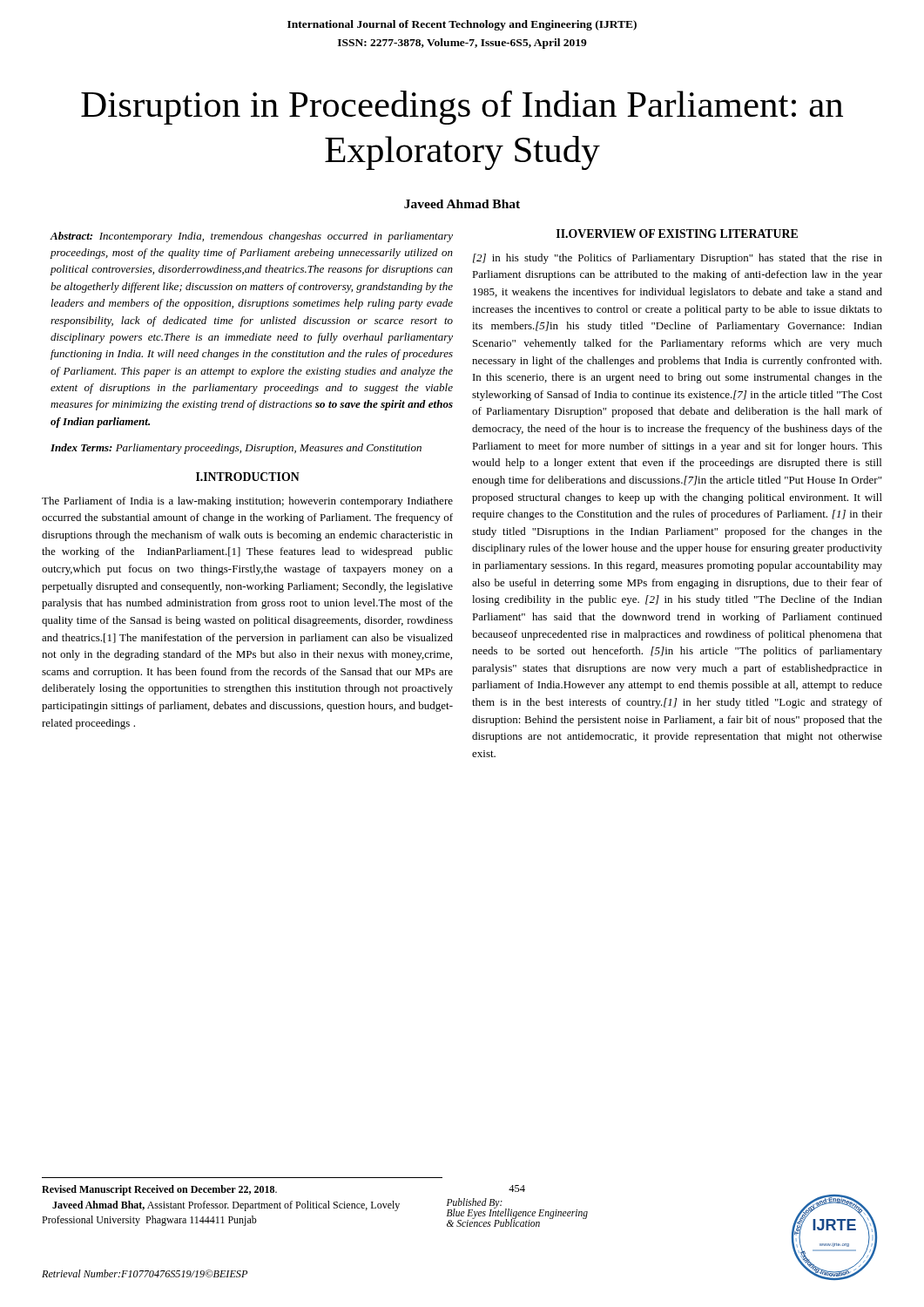Locate the footnote that reads "Revised Manuscript Received on"
The image size is (924, 1307).
click(221, 1205)
